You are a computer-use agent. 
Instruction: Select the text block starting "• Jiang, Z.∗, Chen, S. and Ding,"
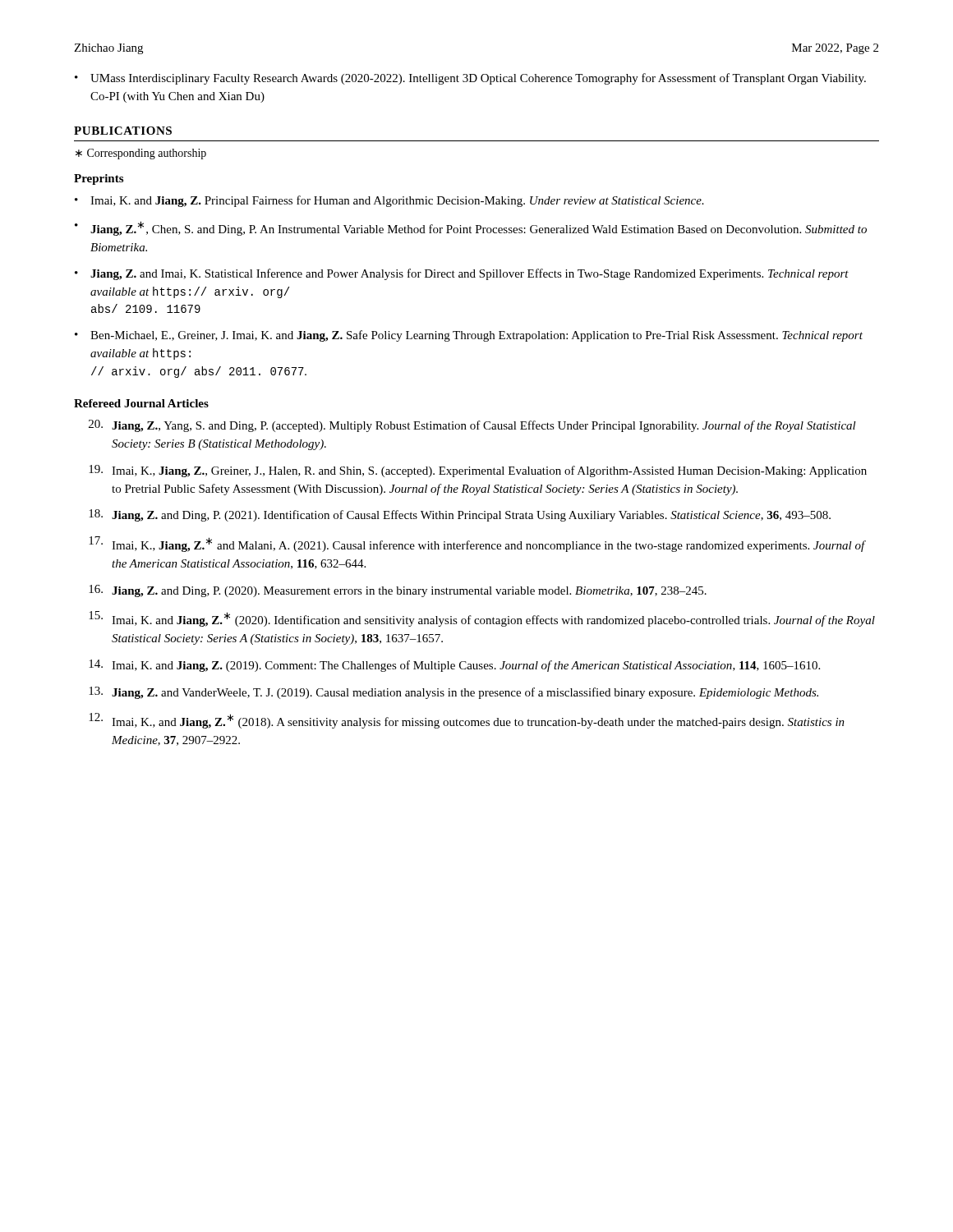point(476,237)
